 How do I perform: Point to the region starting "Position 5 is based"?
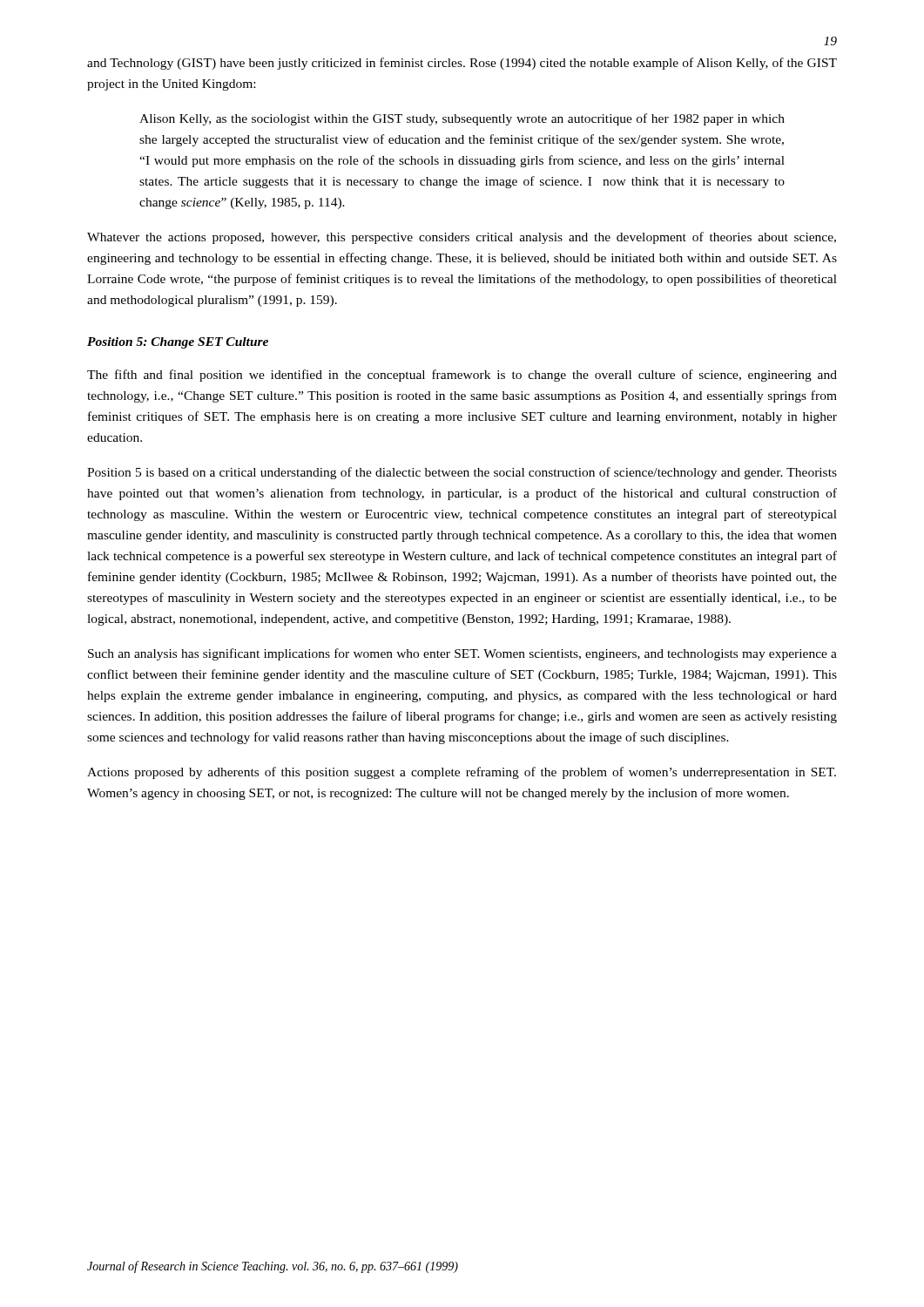pyautogui.click(x=462, y=546)
